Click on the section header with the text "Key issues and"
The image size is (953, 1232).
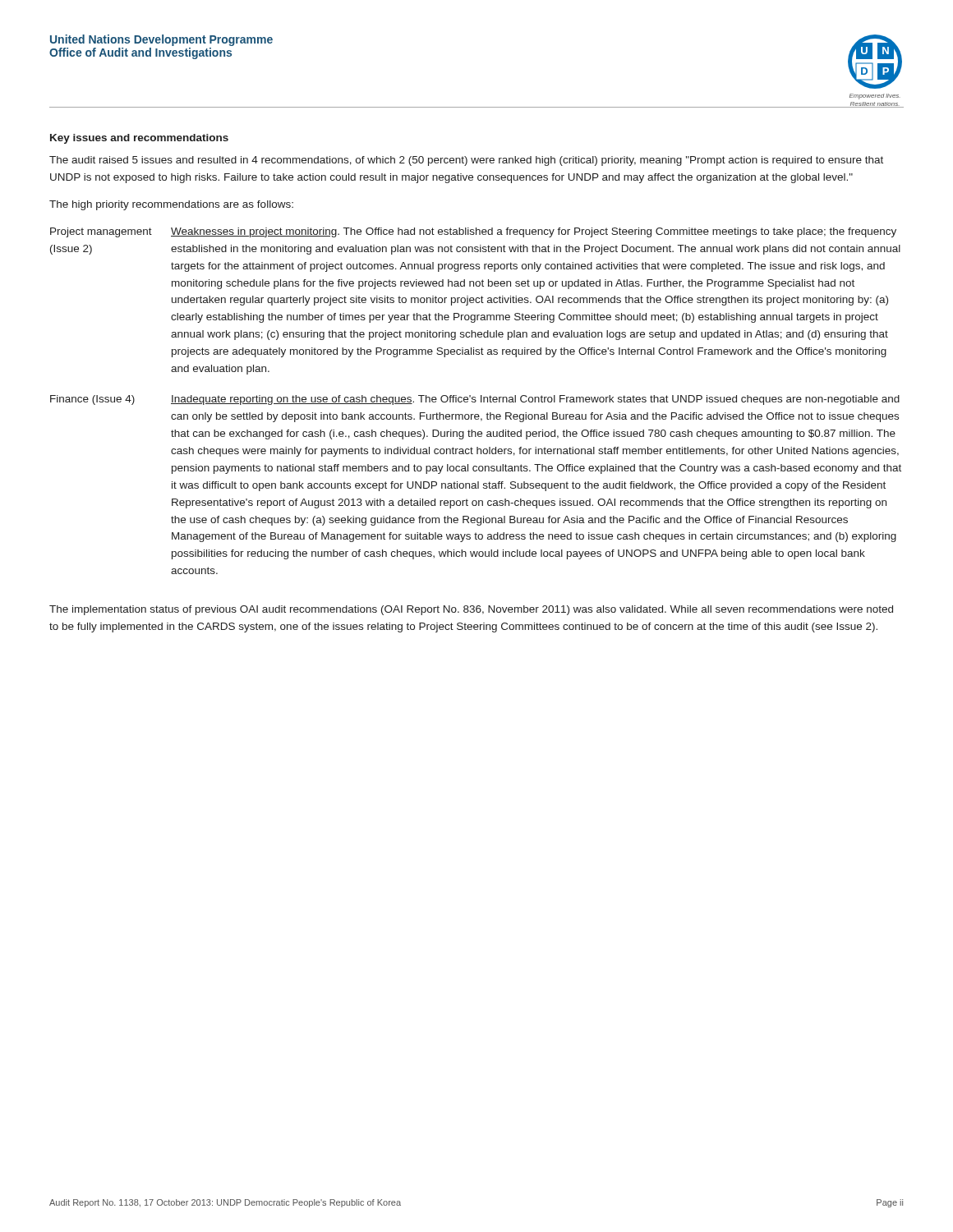[139, 138]
